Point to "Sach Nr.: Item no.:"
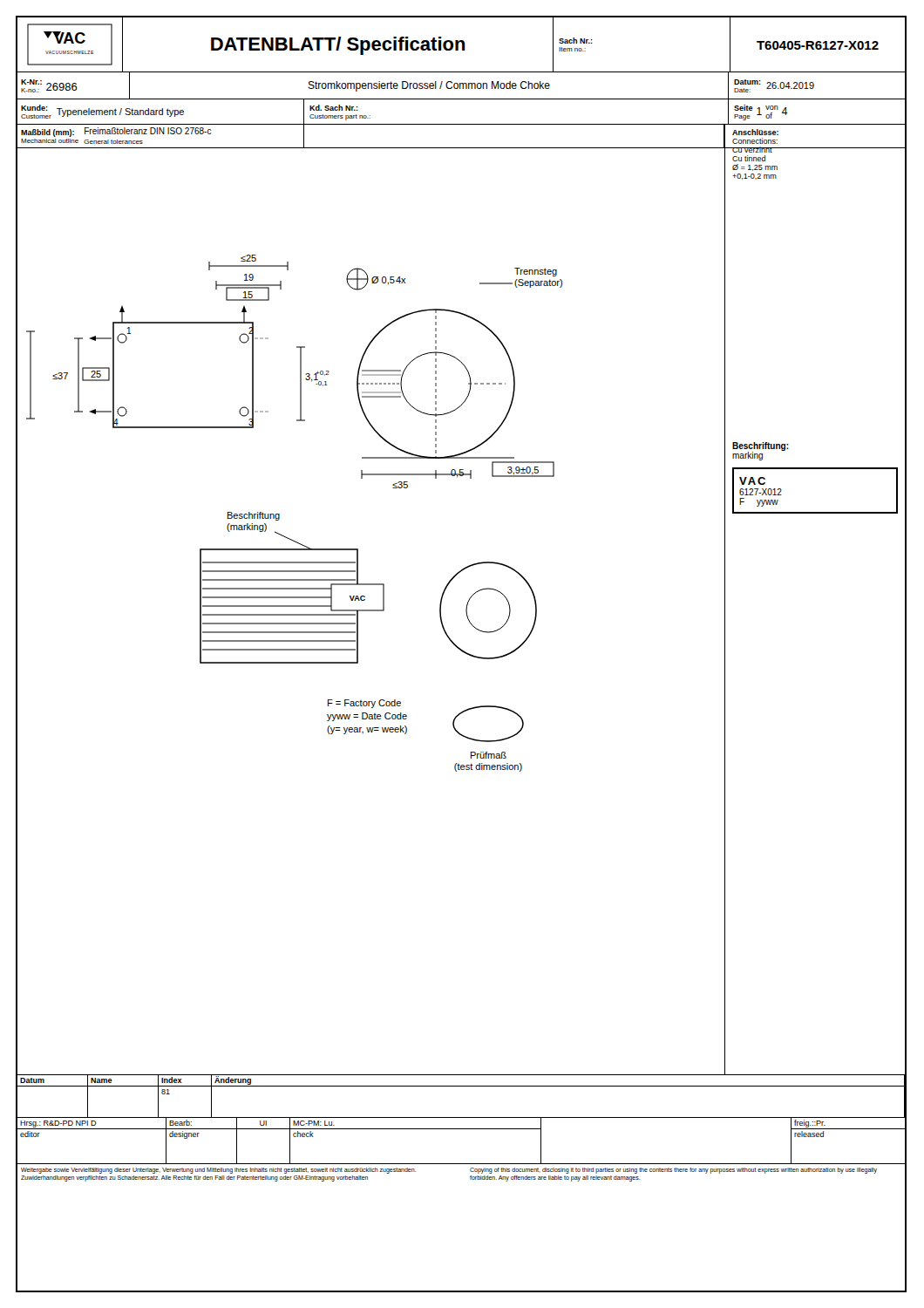This screenshot has width=924, height=1308. point(576,41)
